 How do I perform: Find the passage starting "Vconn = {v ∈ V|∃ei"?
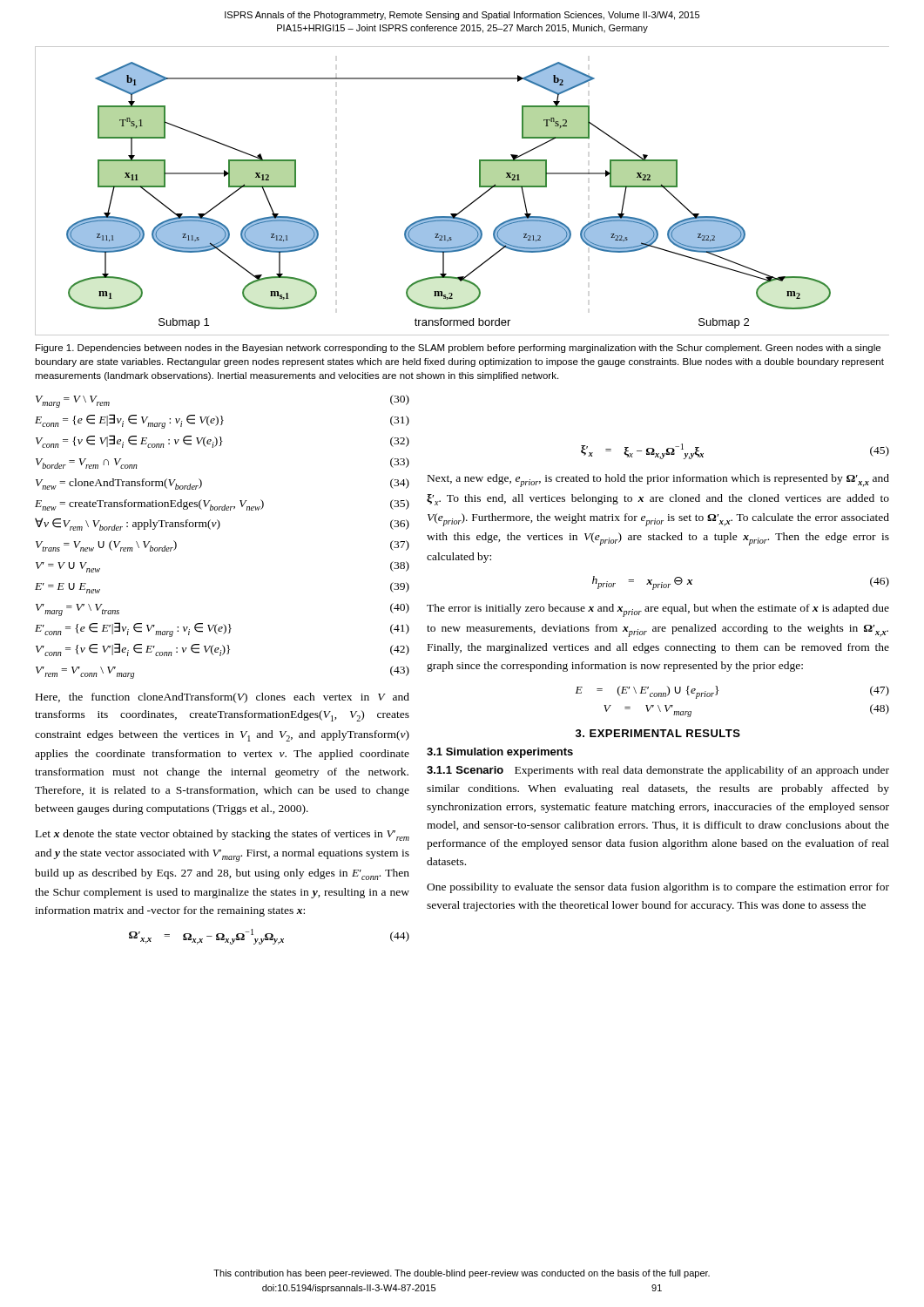point(222,442)
